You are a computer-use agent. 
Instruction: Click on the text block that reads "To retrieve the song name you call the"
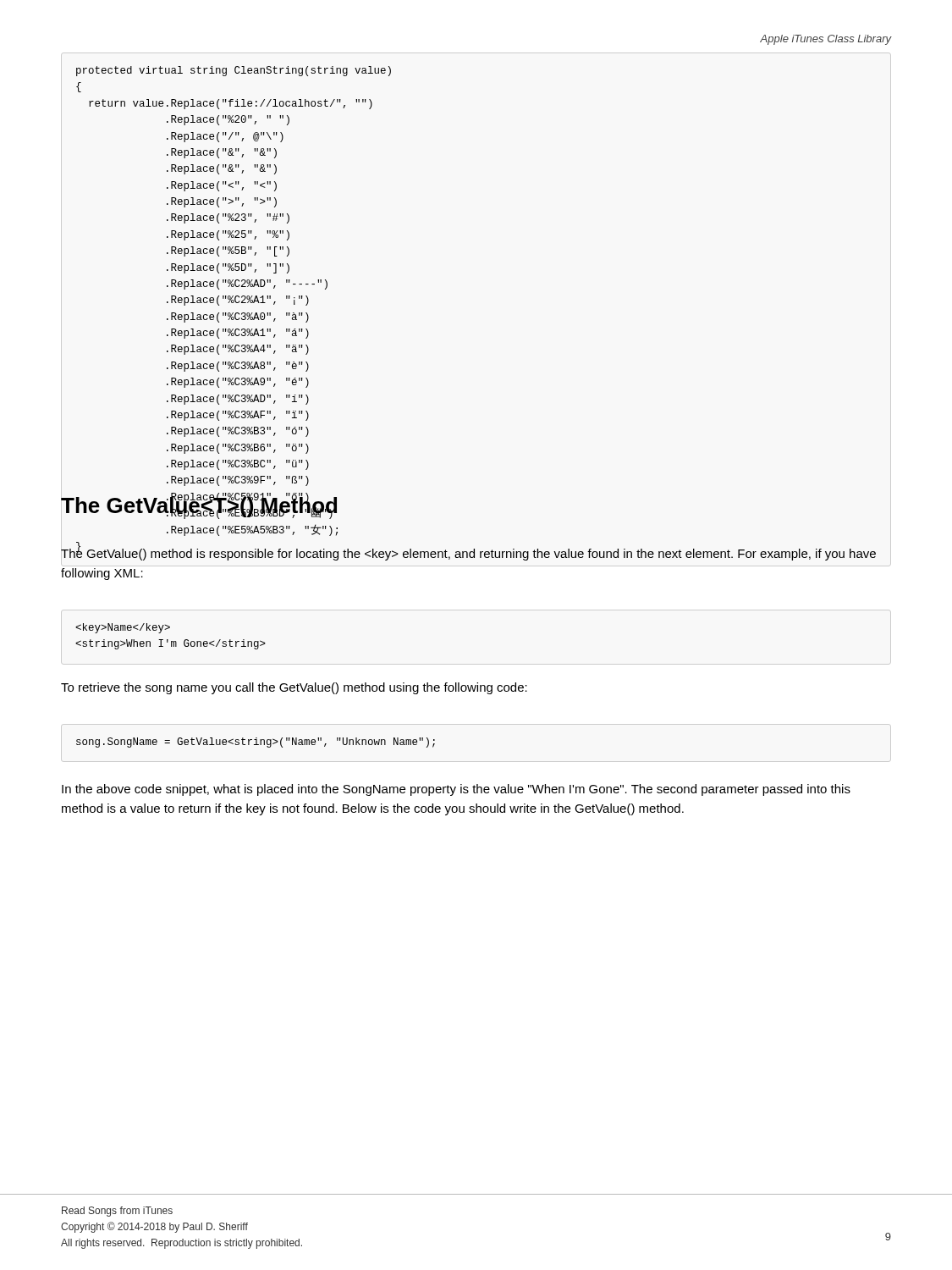click(294, 687)
